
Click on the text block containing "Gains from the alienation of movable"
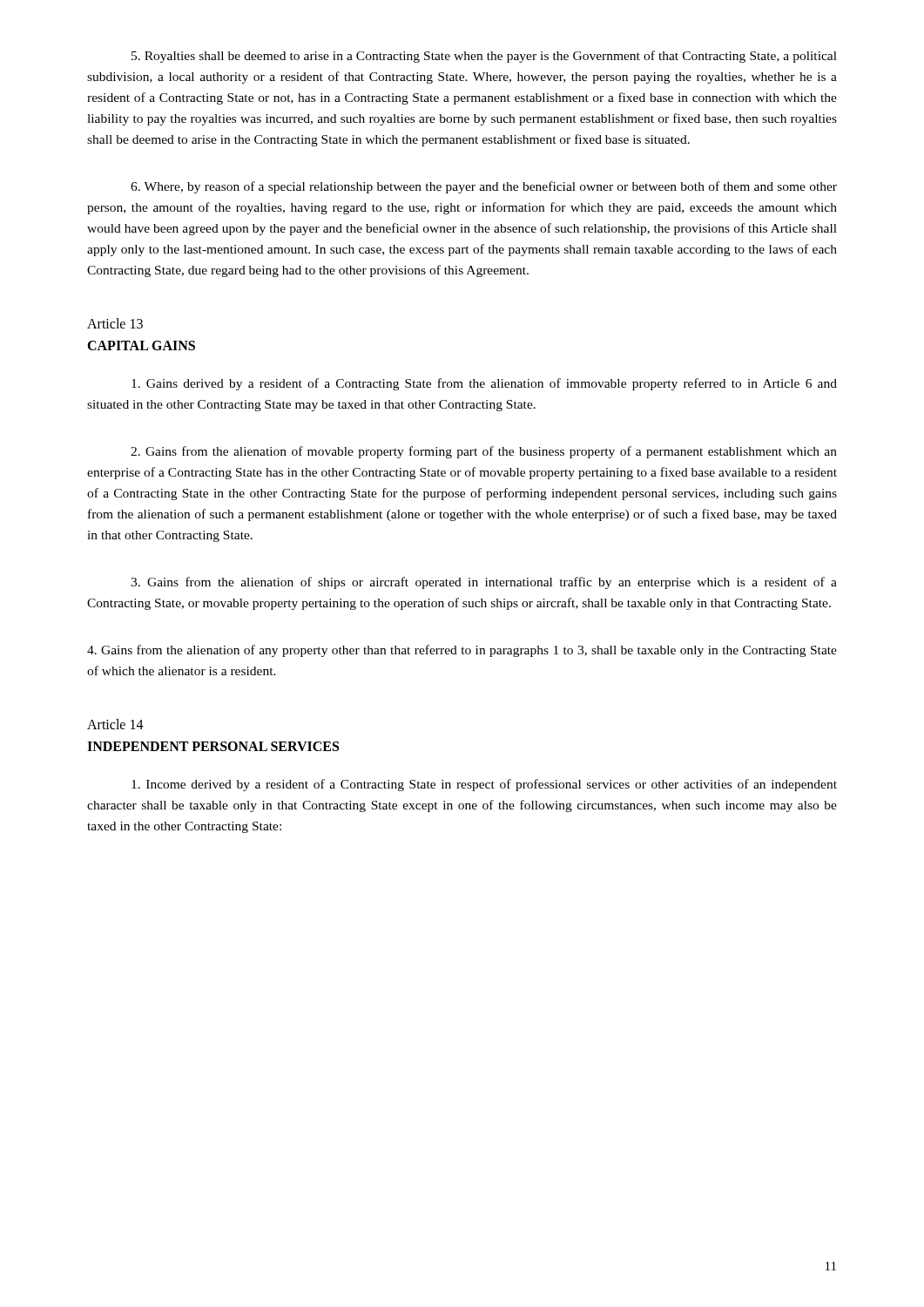click(462, 493)
